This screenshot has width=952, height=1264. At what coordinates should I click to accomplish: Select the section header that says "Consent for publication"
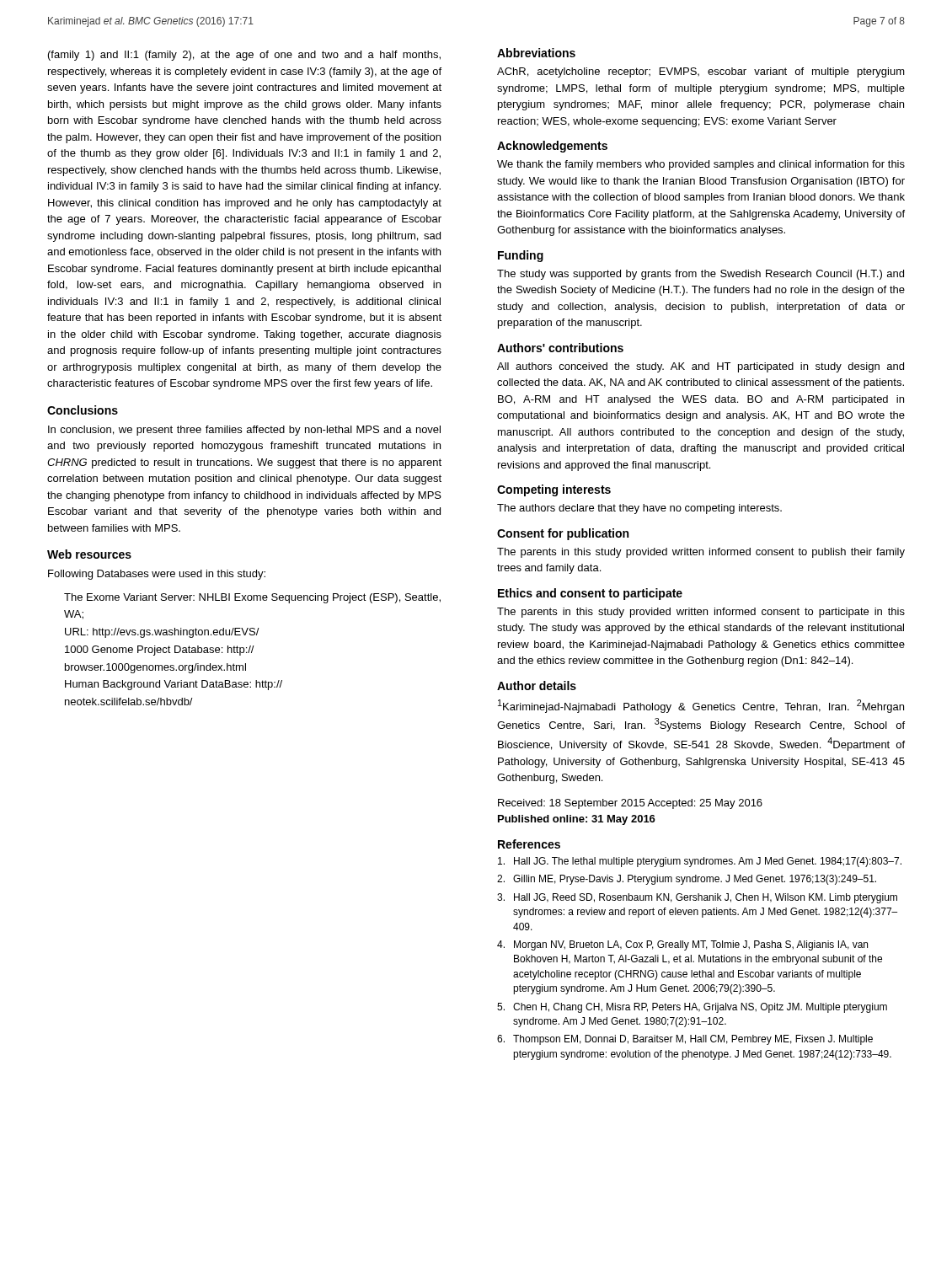coord(563,533)
